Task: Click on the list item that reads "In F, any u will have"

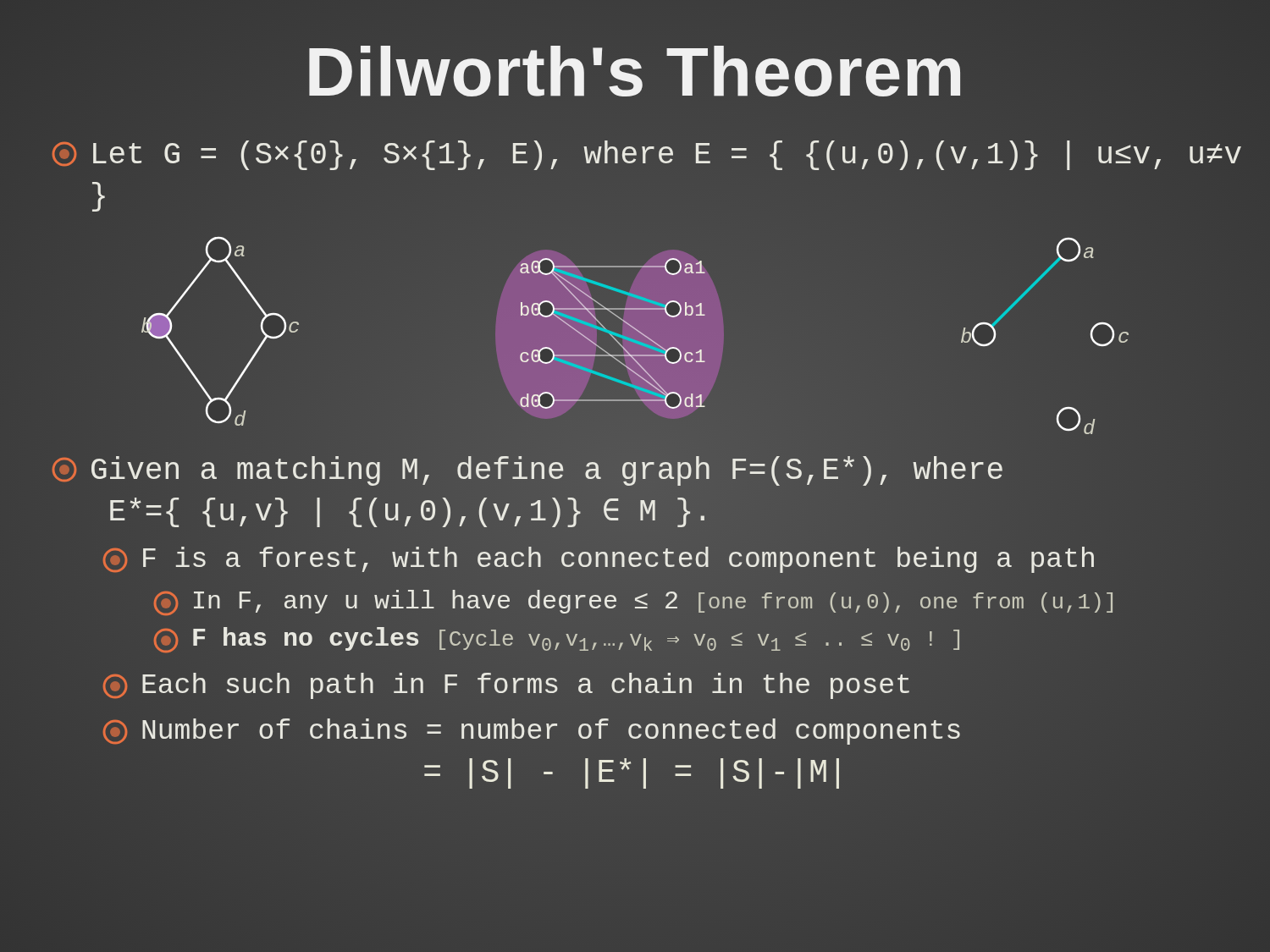Action: (635, 602)
